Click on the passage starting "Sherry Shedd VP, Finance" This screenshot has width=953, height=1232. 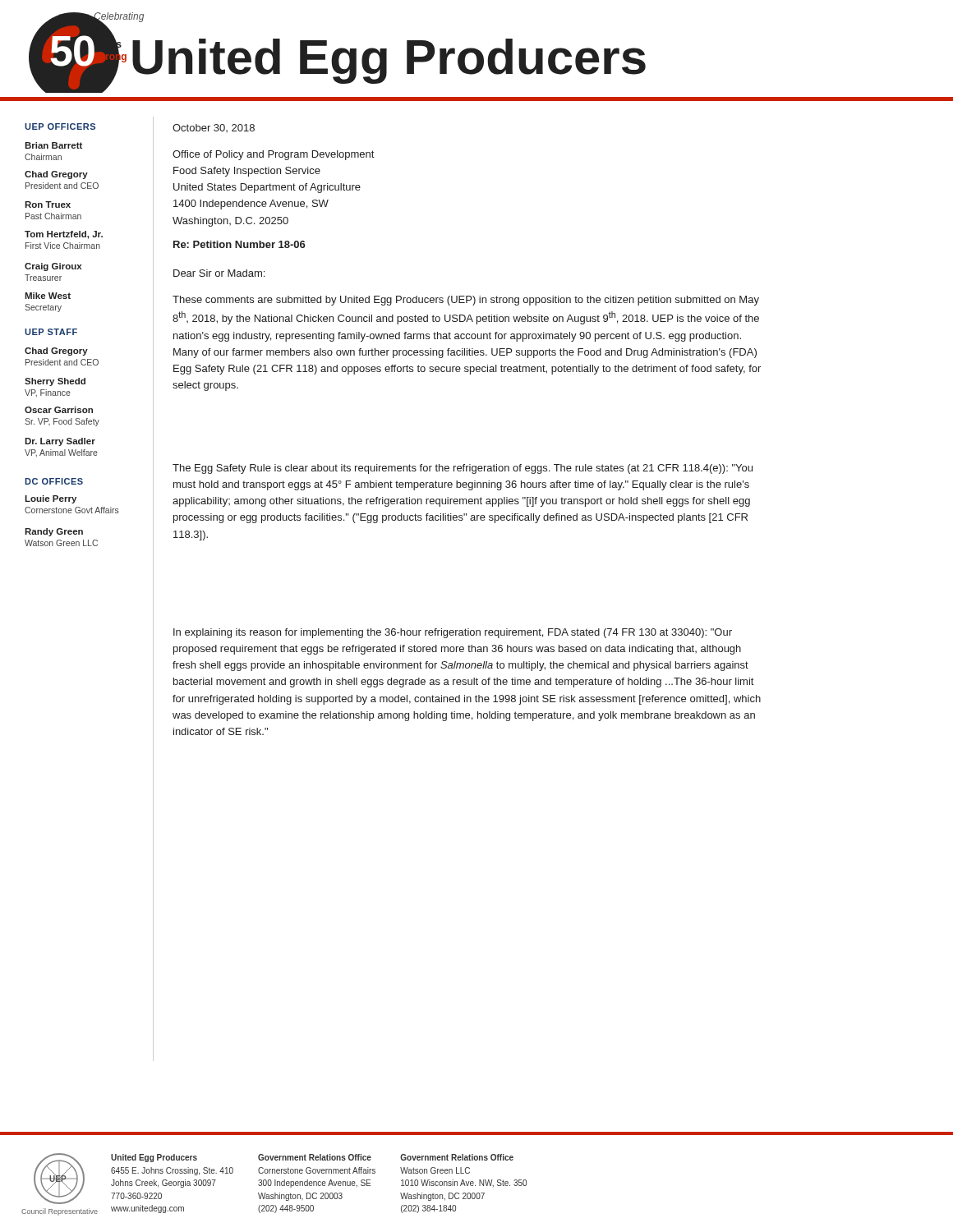[84, 387]
